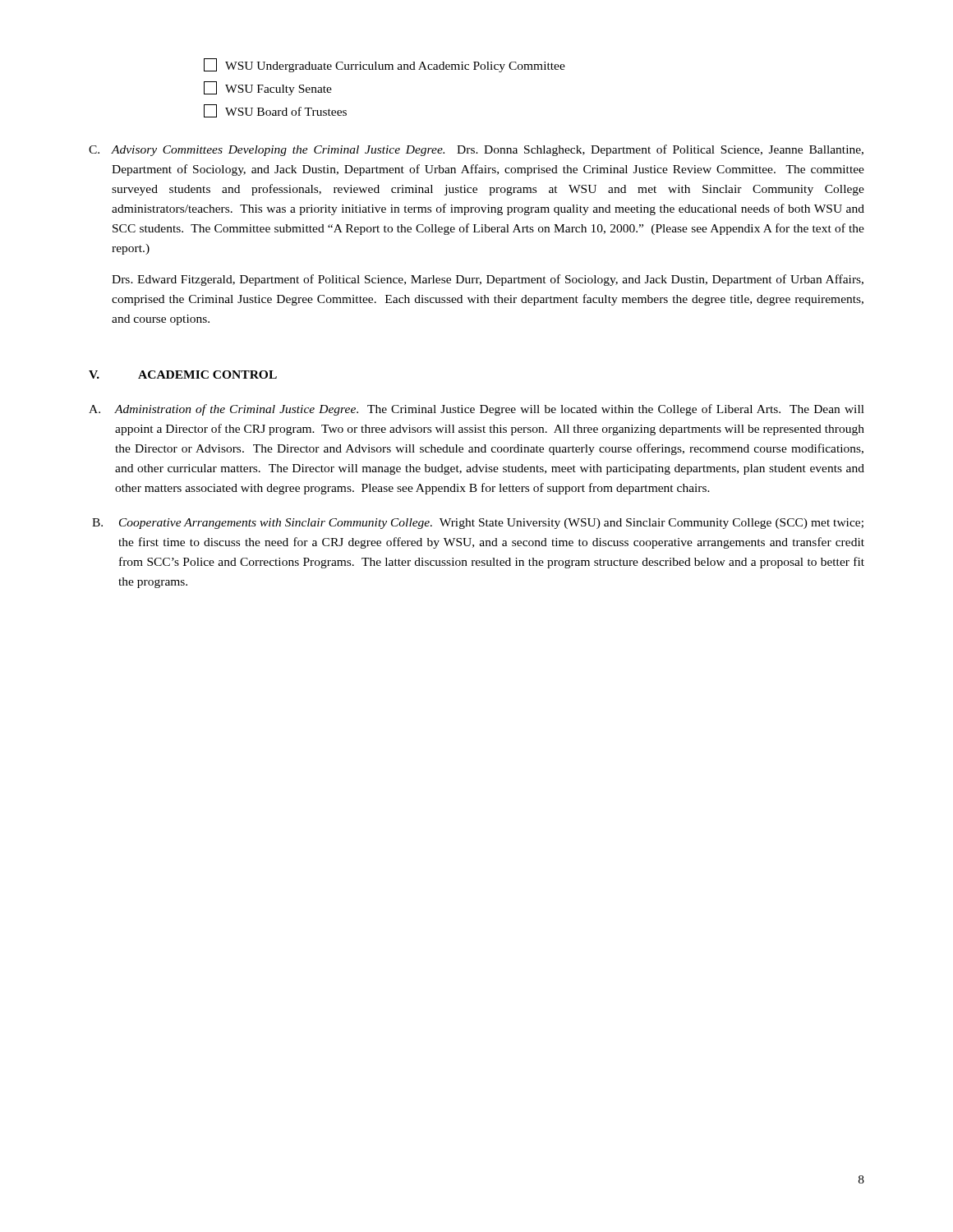
Task: Click where it says "V. ACADEMIC CONTROL"
Action: [183, 375]
